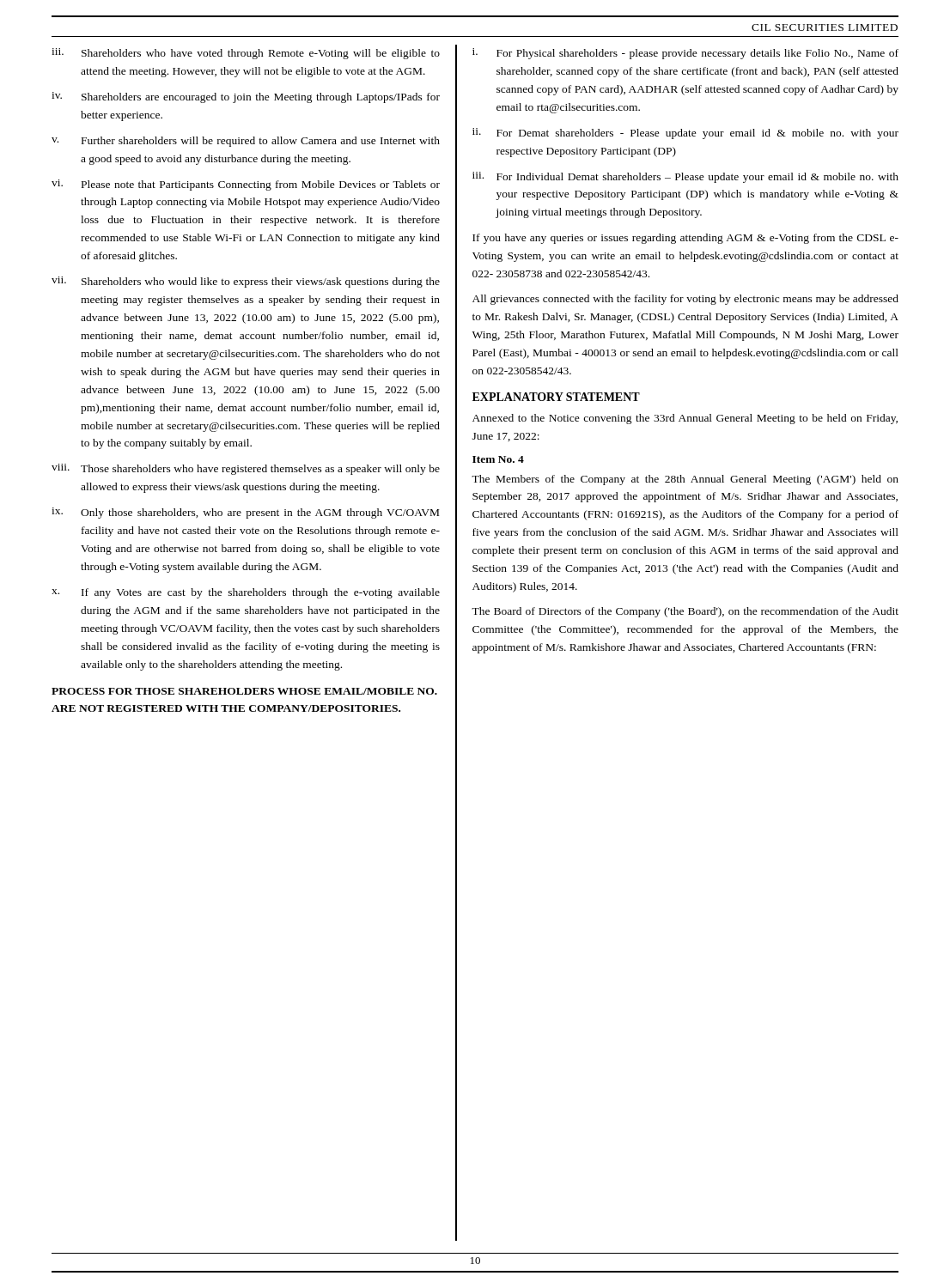Click on the text block with the text "Annexed to the Notice convening"

click(x=685, y=426)
